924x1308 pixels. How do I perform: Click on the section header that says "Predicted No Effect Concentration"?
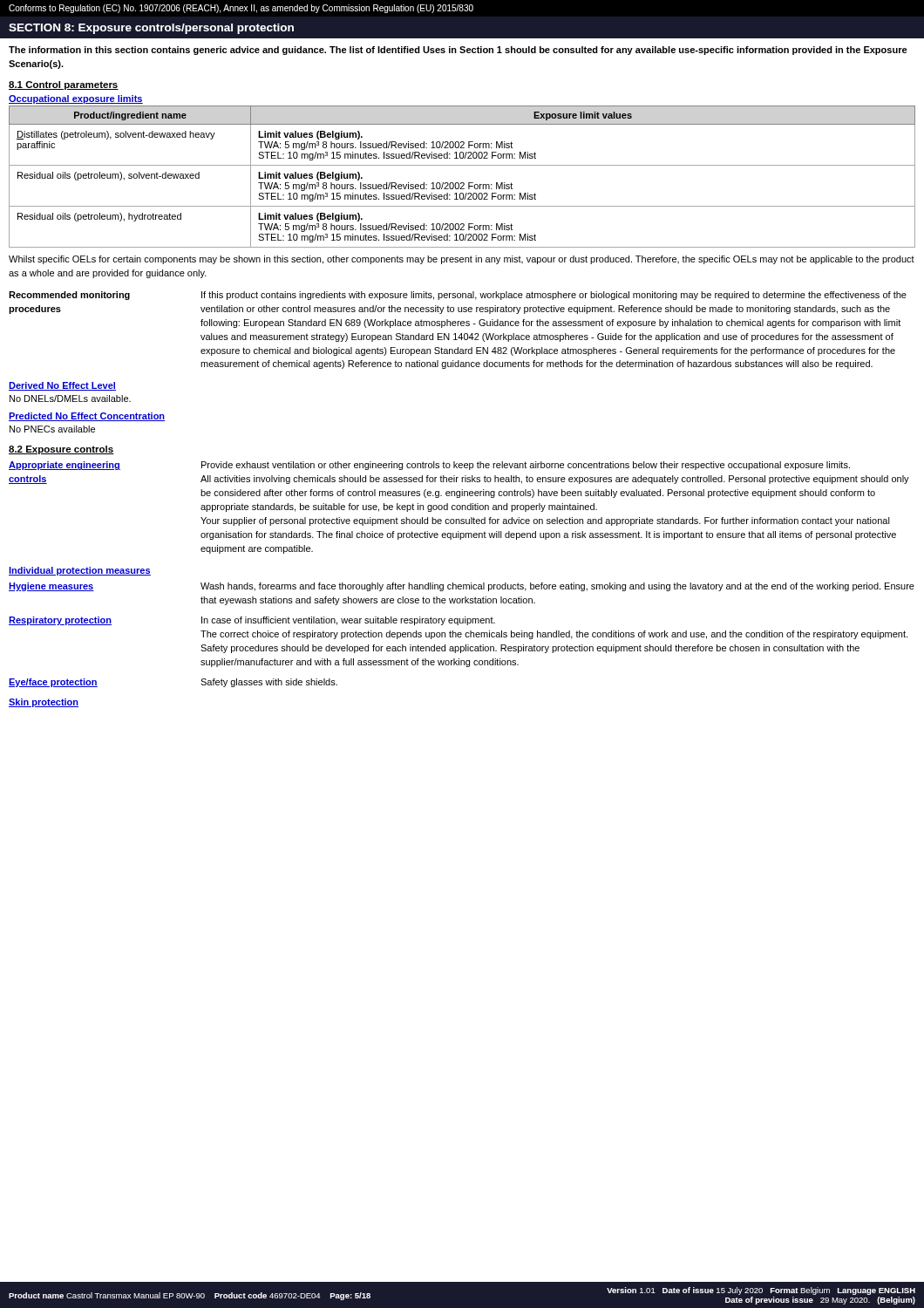tap(87, 416)
